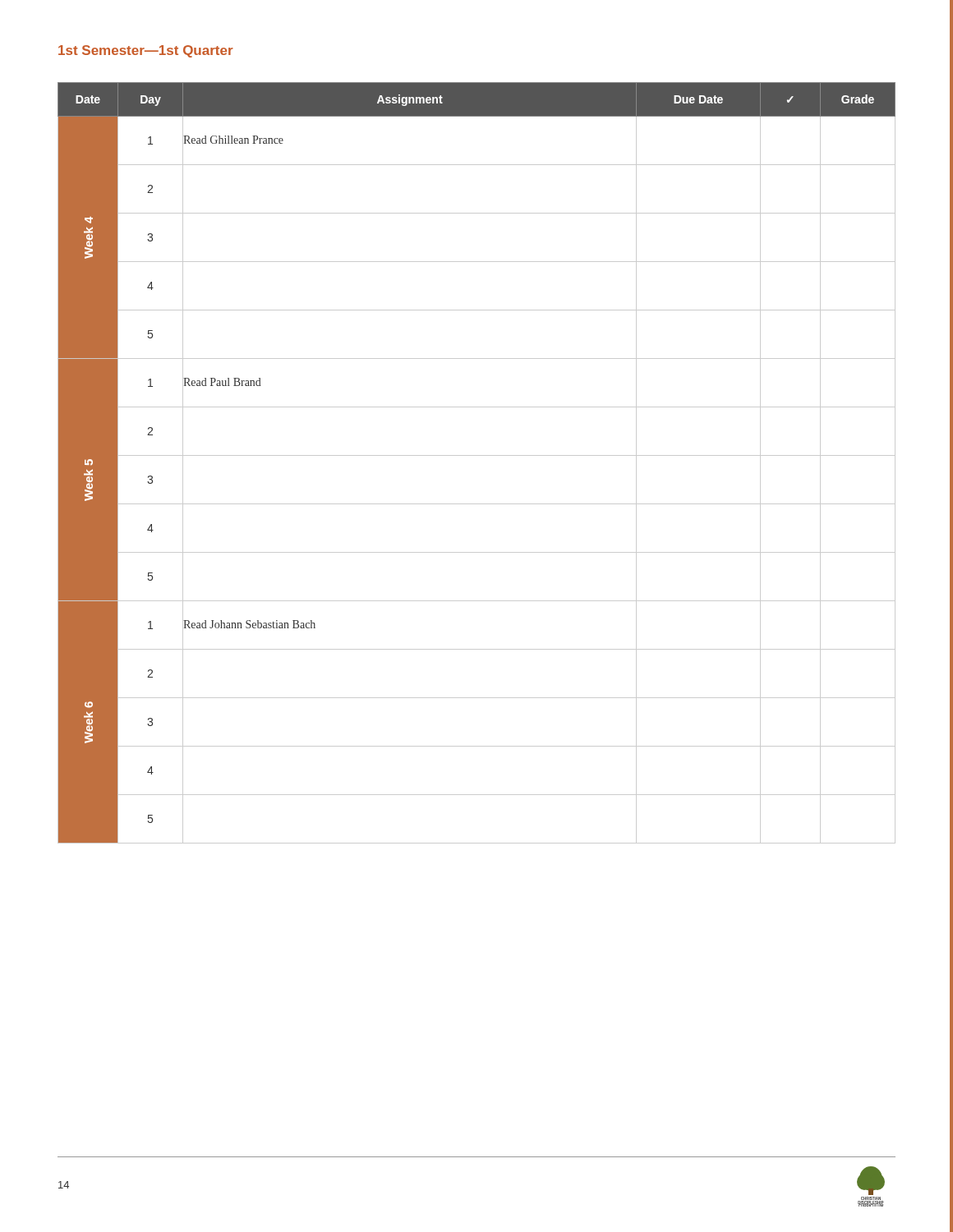This screenshot has width=953, height=1232.
Task: Locate the table with the text "Due Date"
Action: pyautogui.click(x=476, y=463)
